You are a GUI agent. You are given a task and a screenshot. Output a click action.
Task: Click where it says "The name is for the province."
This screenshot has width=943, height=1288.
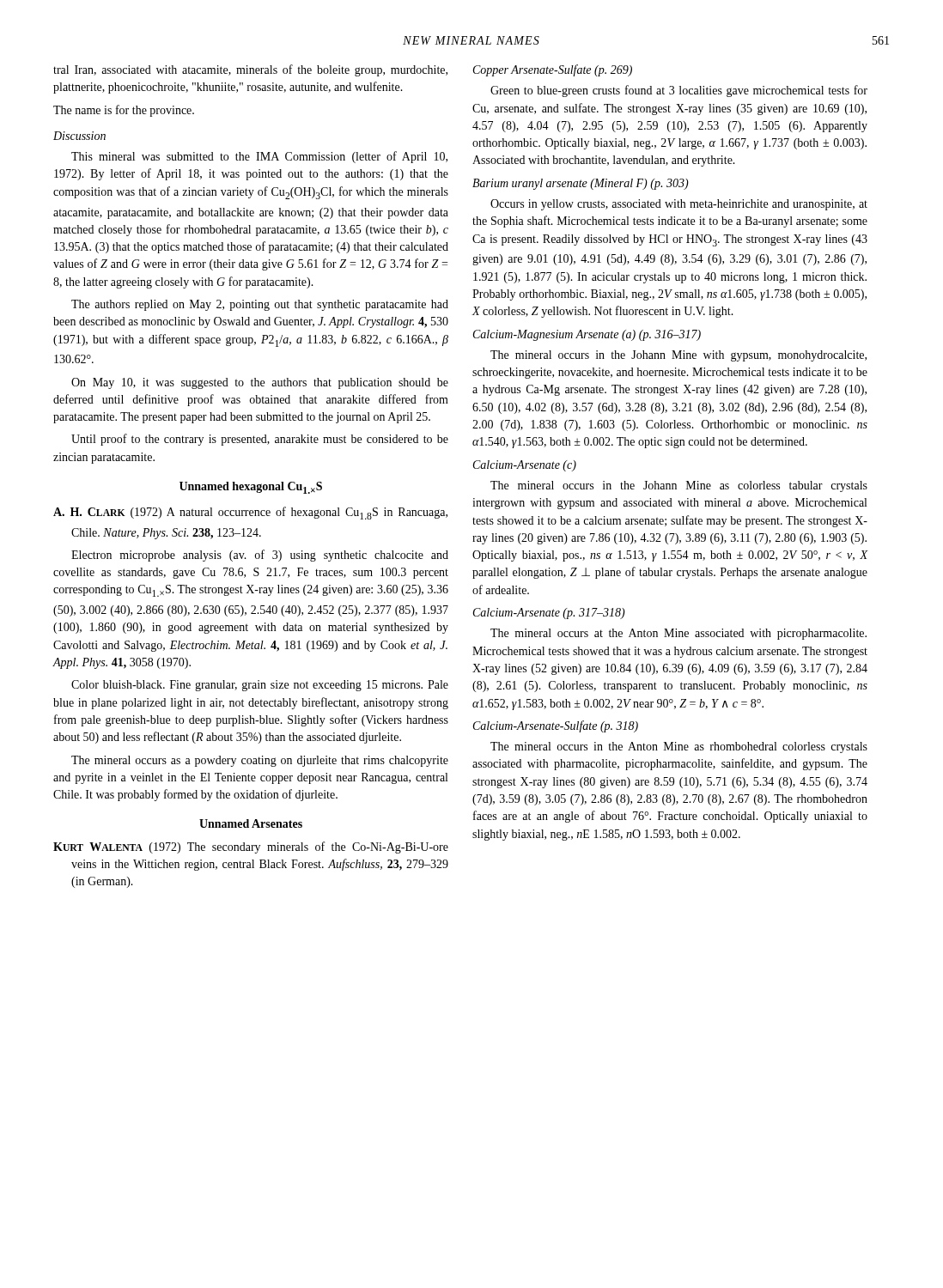(x=124, y=110)
